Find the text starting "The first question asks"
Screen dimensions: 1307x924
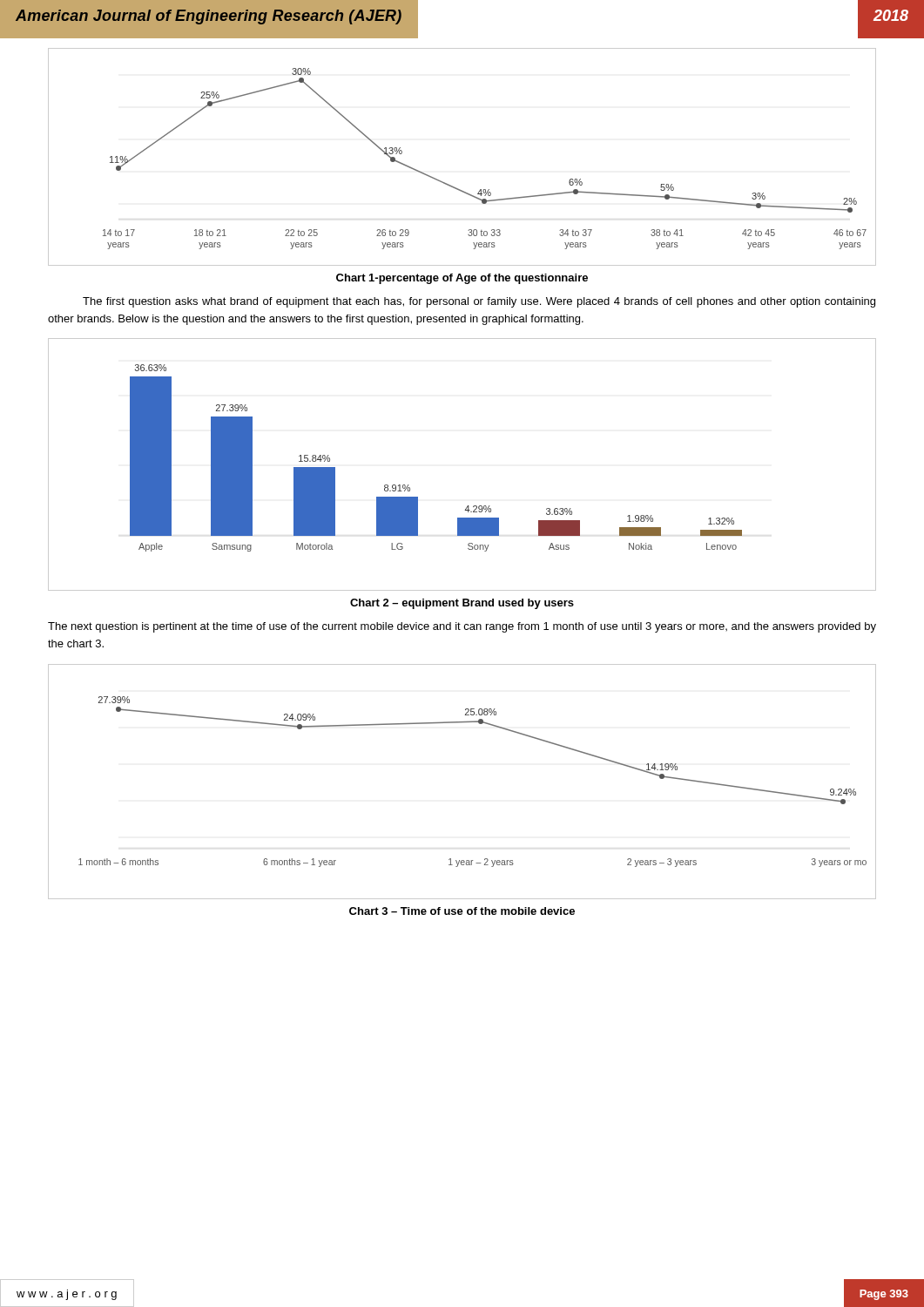coord(462,310)
